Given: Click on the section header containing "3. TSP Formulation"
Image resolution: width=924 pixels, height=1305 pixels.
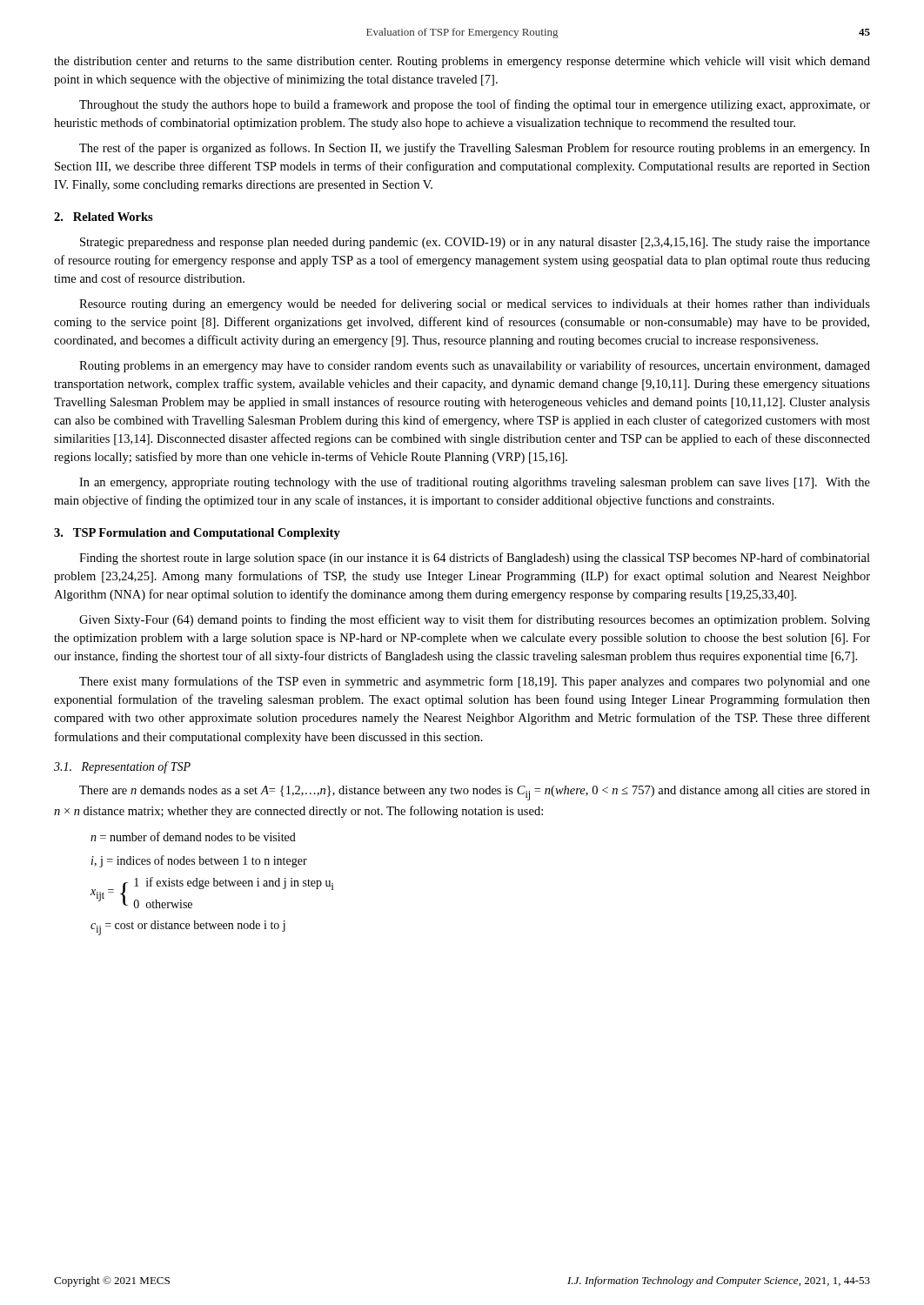Looking at the screenshot, I should 197,534.
